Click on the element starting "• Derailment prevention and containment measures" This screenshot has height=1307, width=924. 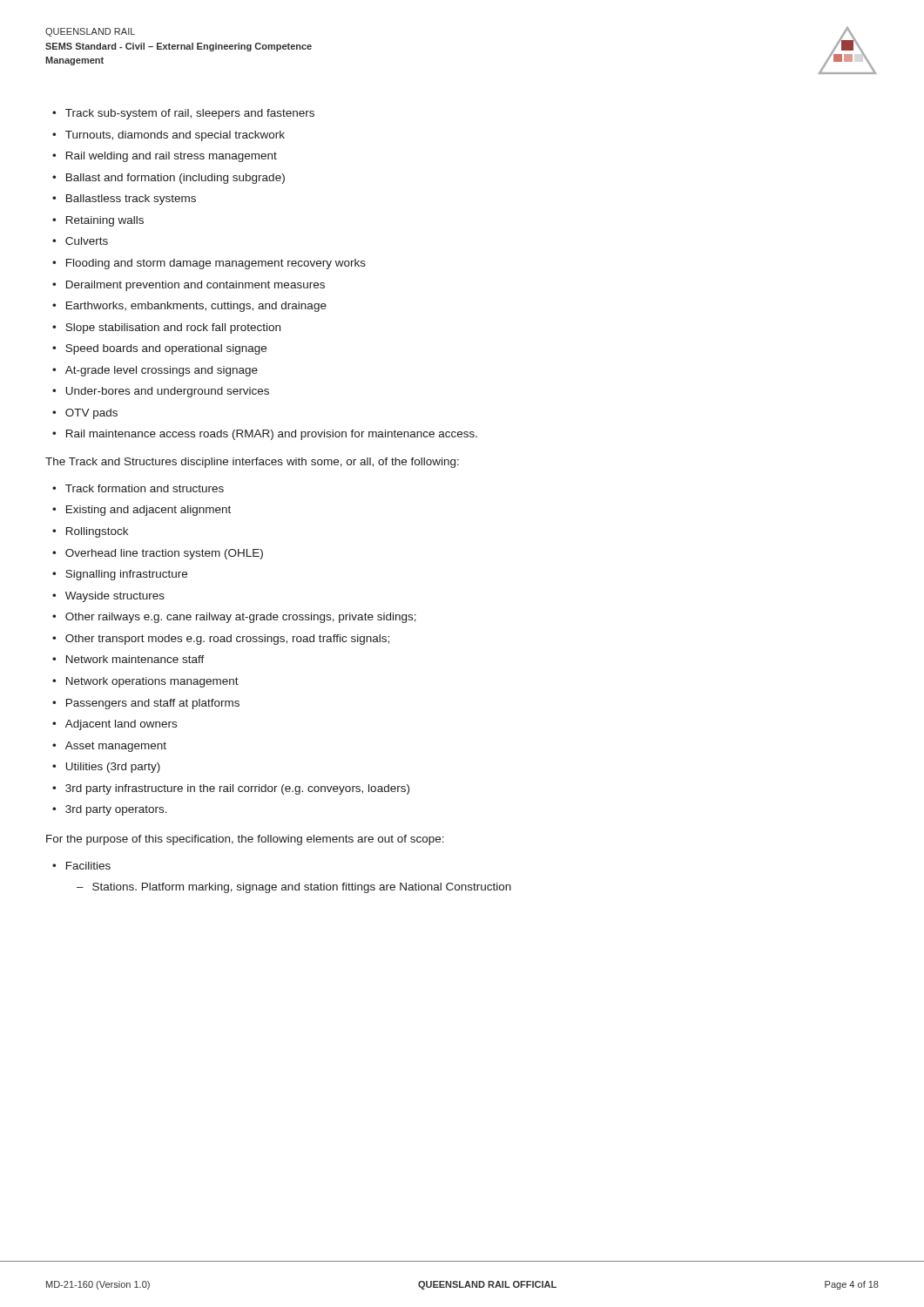(x=189, y=284)
